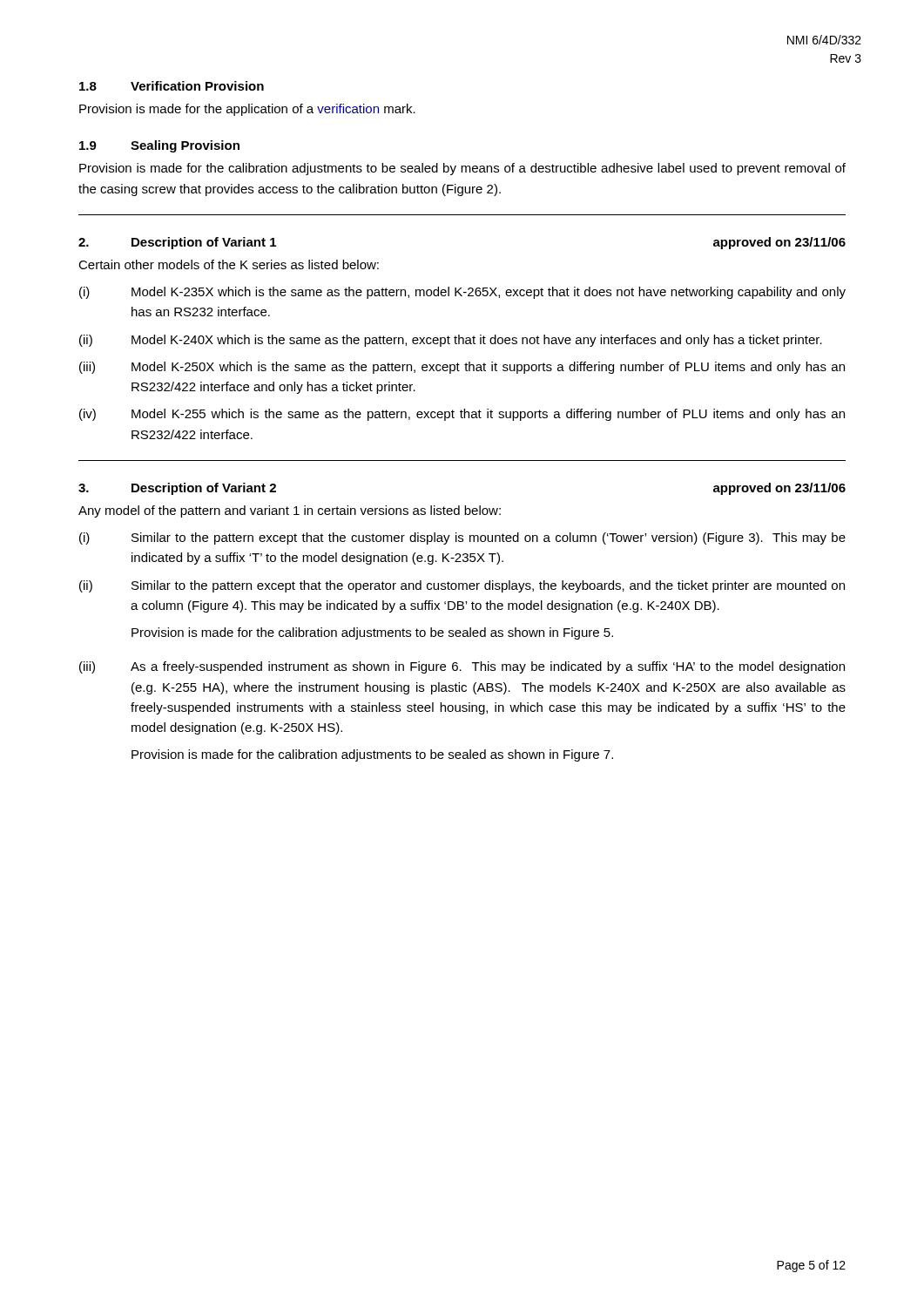Find the text block with the text "Certain other models of the"

point(229,264)
